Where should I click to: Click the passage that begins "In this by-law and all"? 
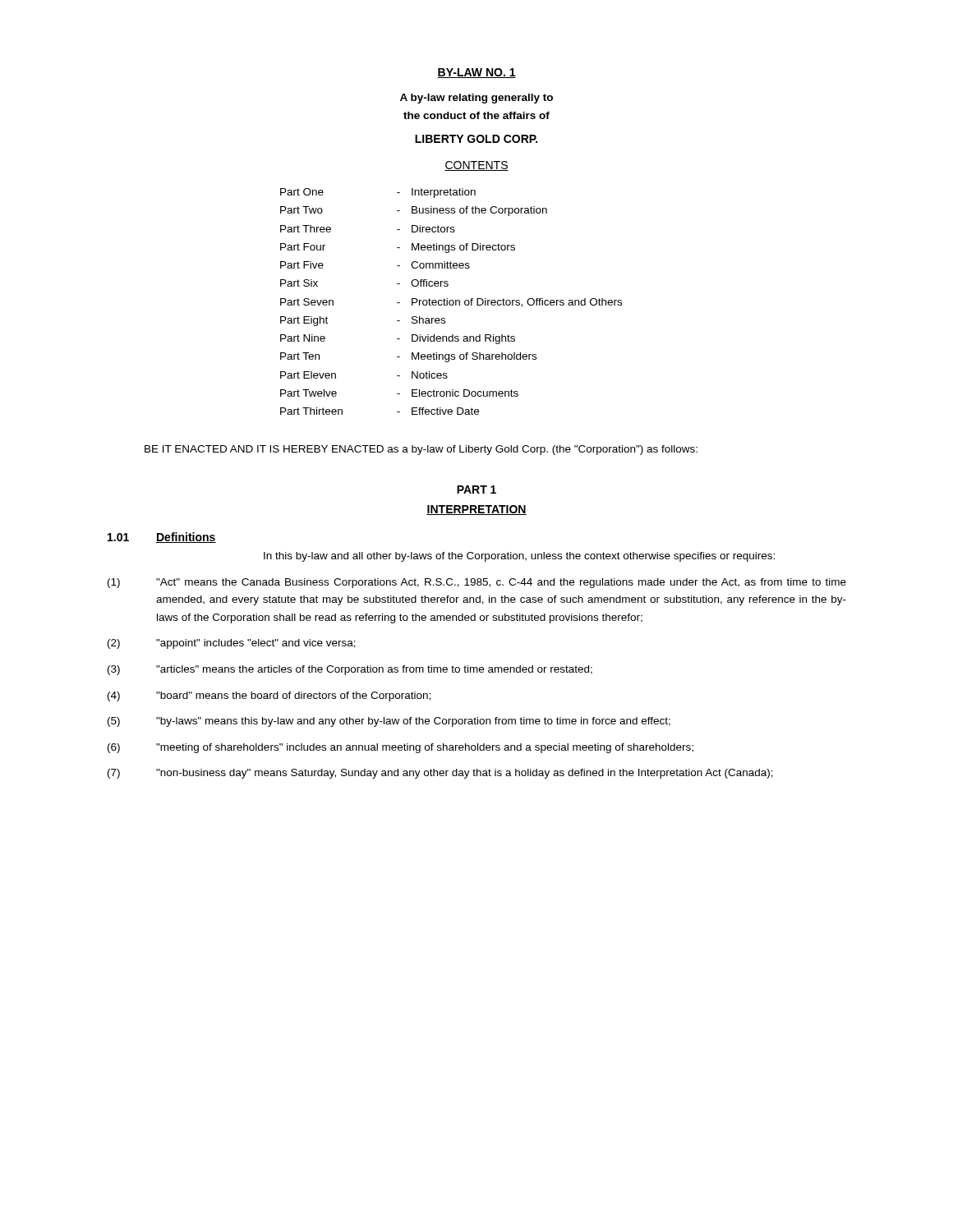[x=519, y=556]
